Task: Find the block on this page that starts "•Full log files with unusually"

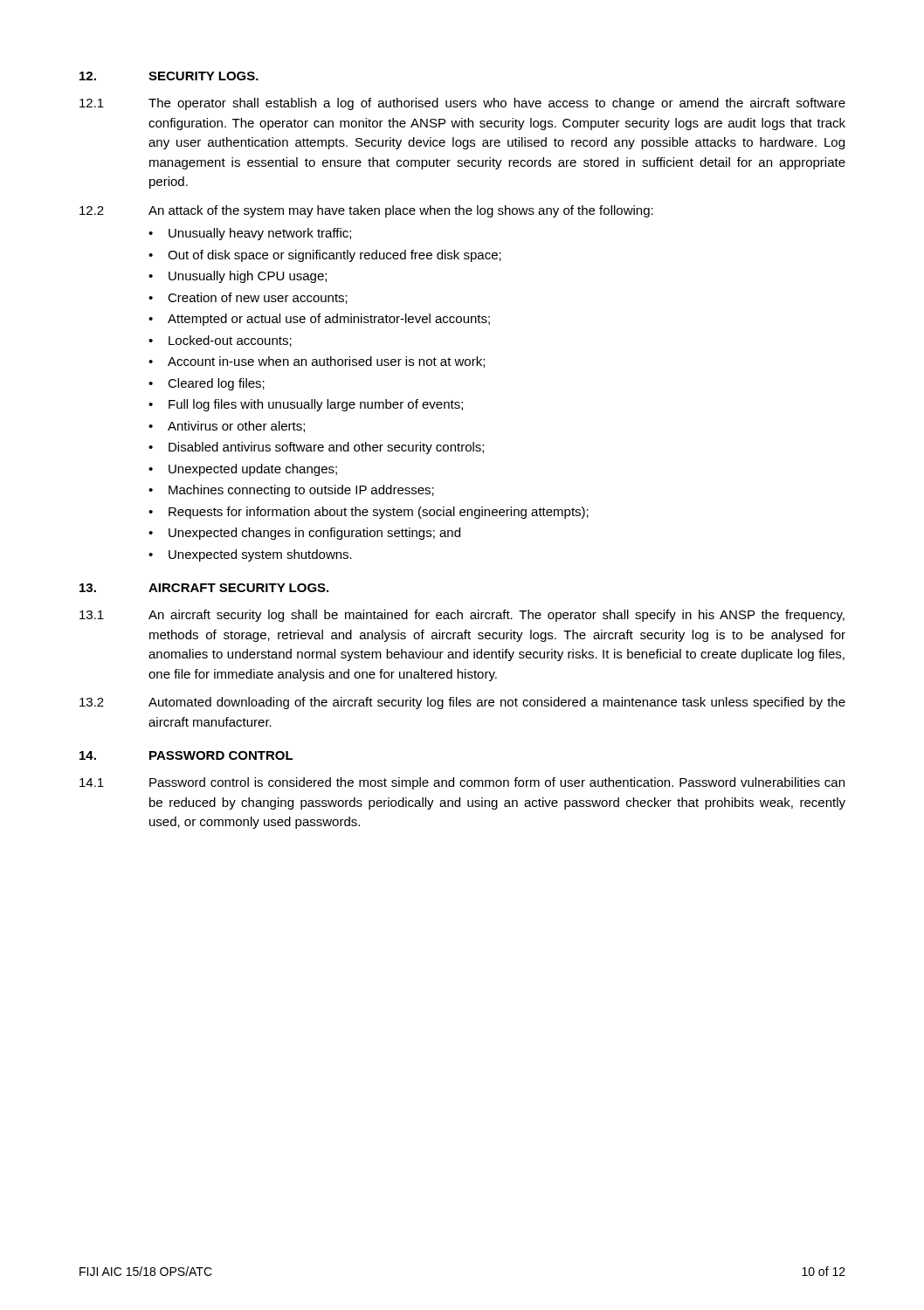Action: pyautogui.click(x=306, y=405)
